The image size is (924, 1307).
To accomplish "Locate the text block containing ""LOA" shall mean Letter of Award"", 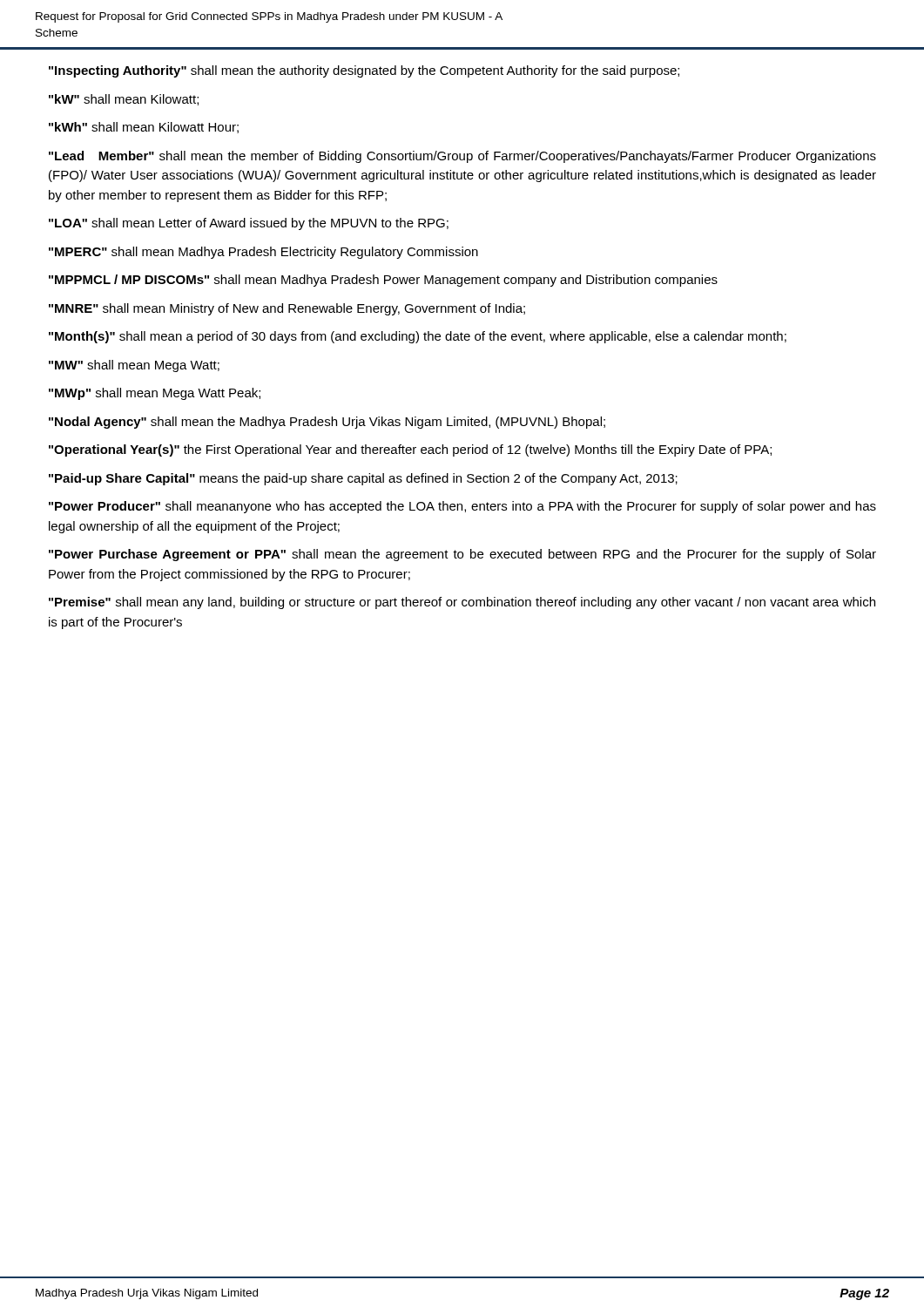I will [249, 223].
